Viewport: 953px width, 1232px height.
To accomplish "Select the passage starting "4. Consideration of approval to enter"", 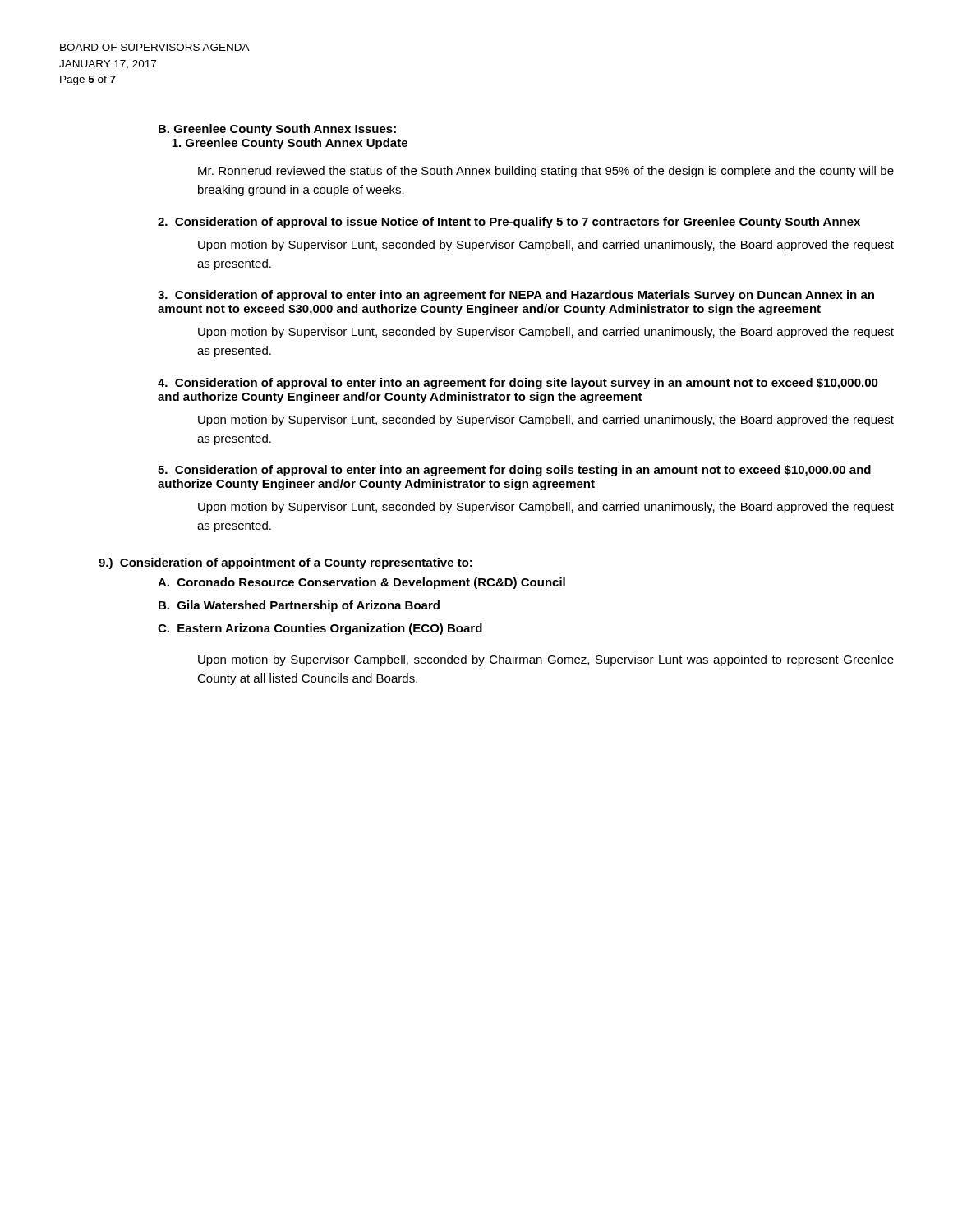I will [518, 389].
